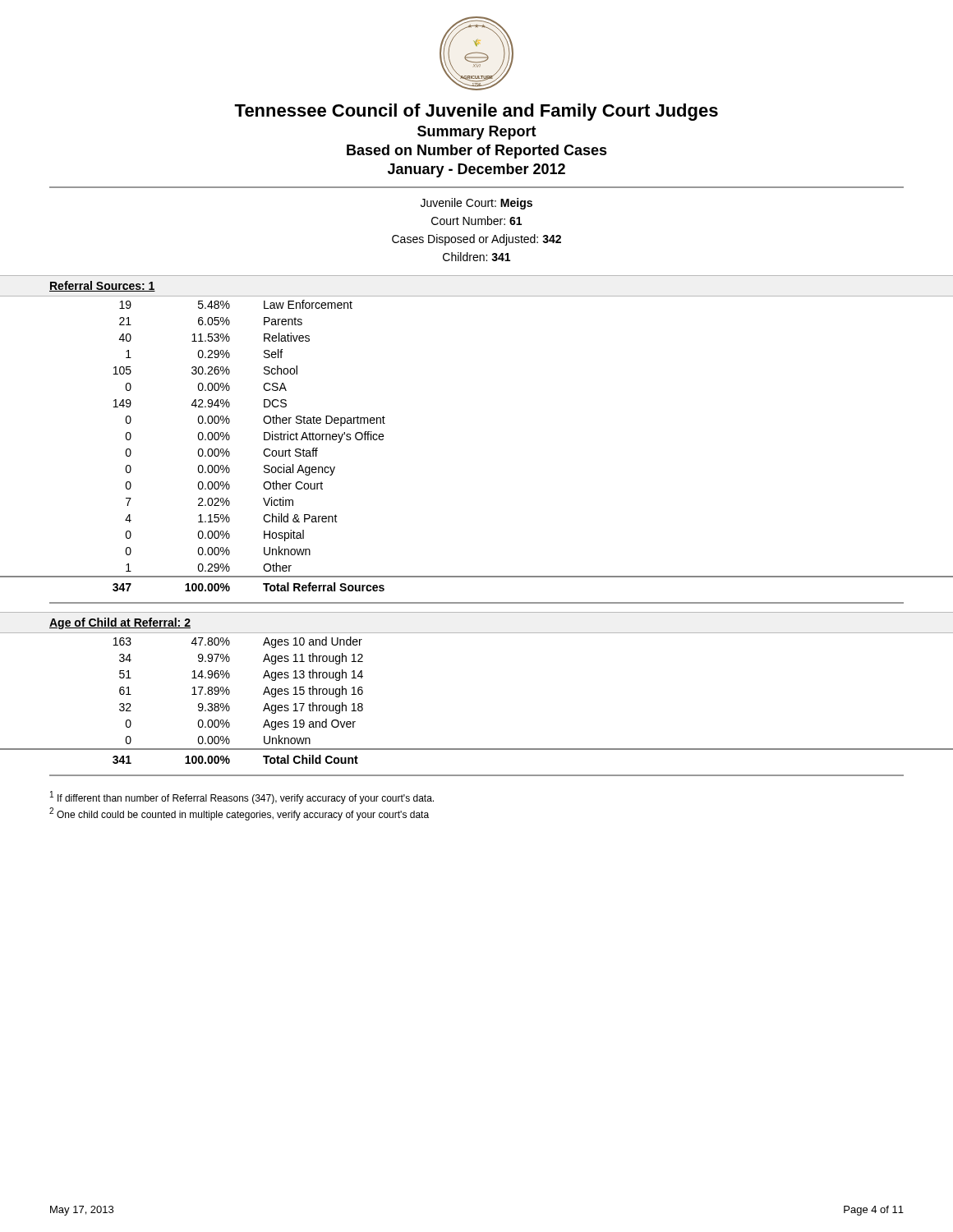Locate the table with the text "Ages 11 through 12"

click(476, 701)
